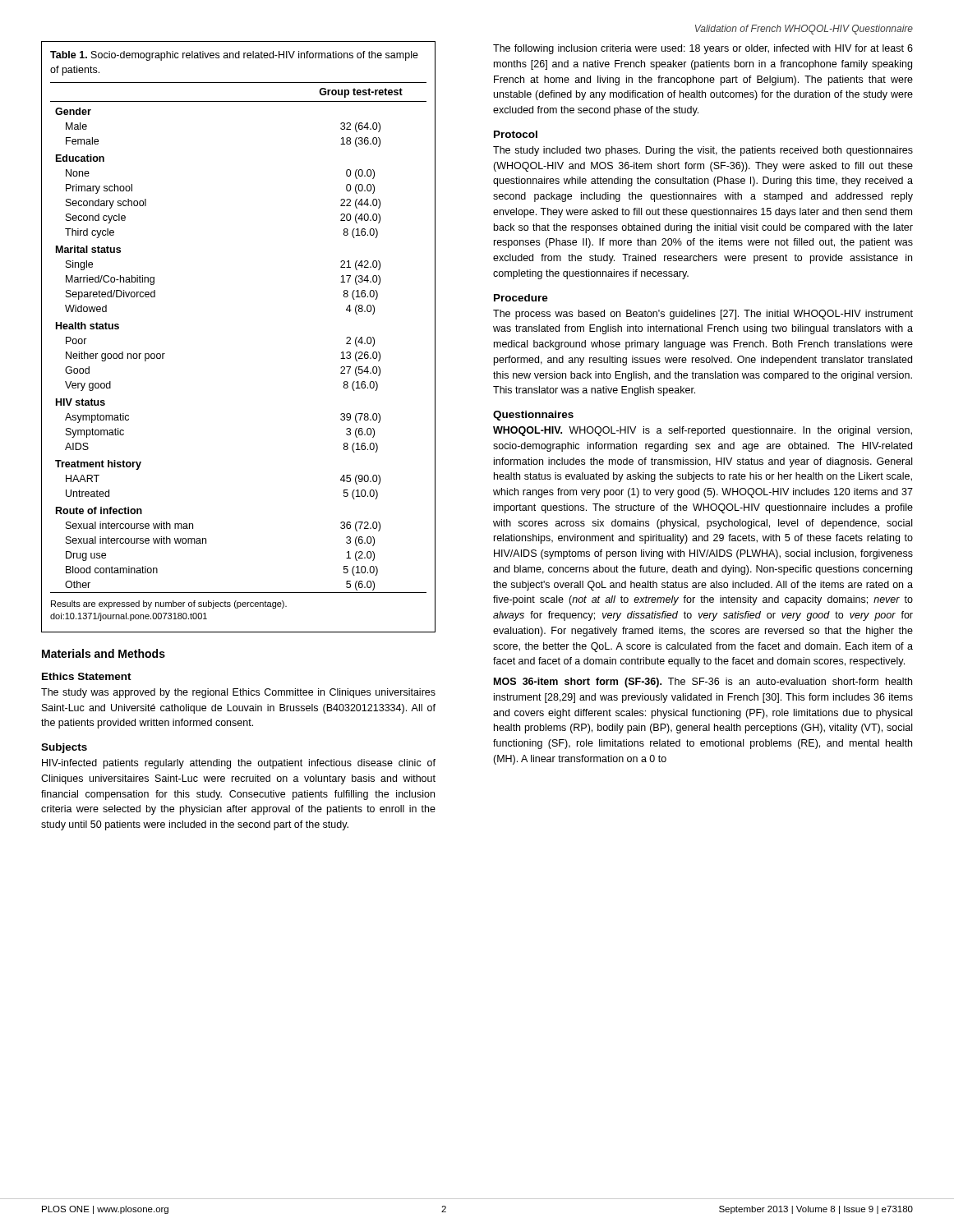Point to the element starting "The study included two phases."
This screenshot has width=954, height=1232.
pos(703,212)
